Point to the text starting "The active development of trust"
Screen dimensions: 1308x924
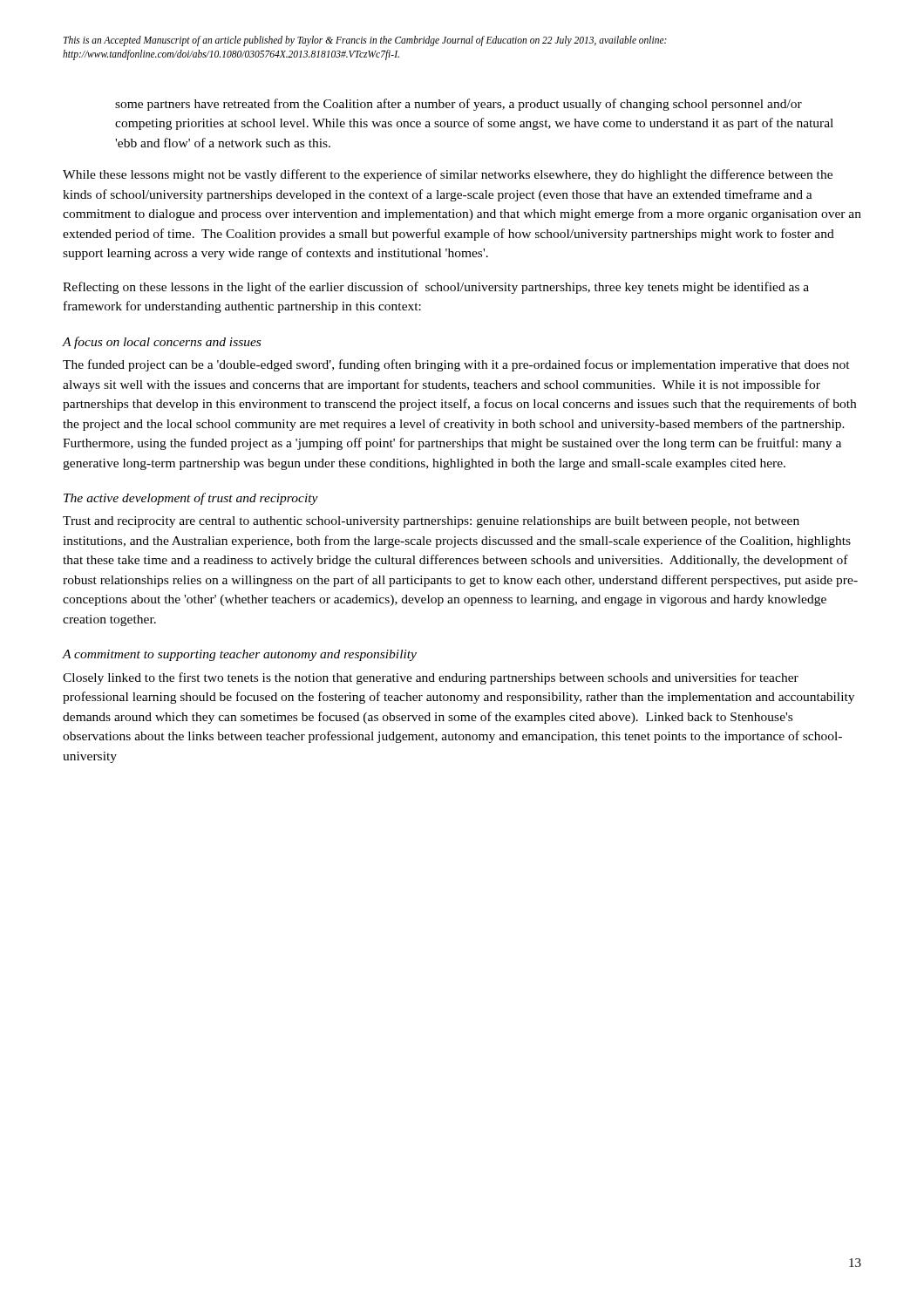(x=190, y=497)
